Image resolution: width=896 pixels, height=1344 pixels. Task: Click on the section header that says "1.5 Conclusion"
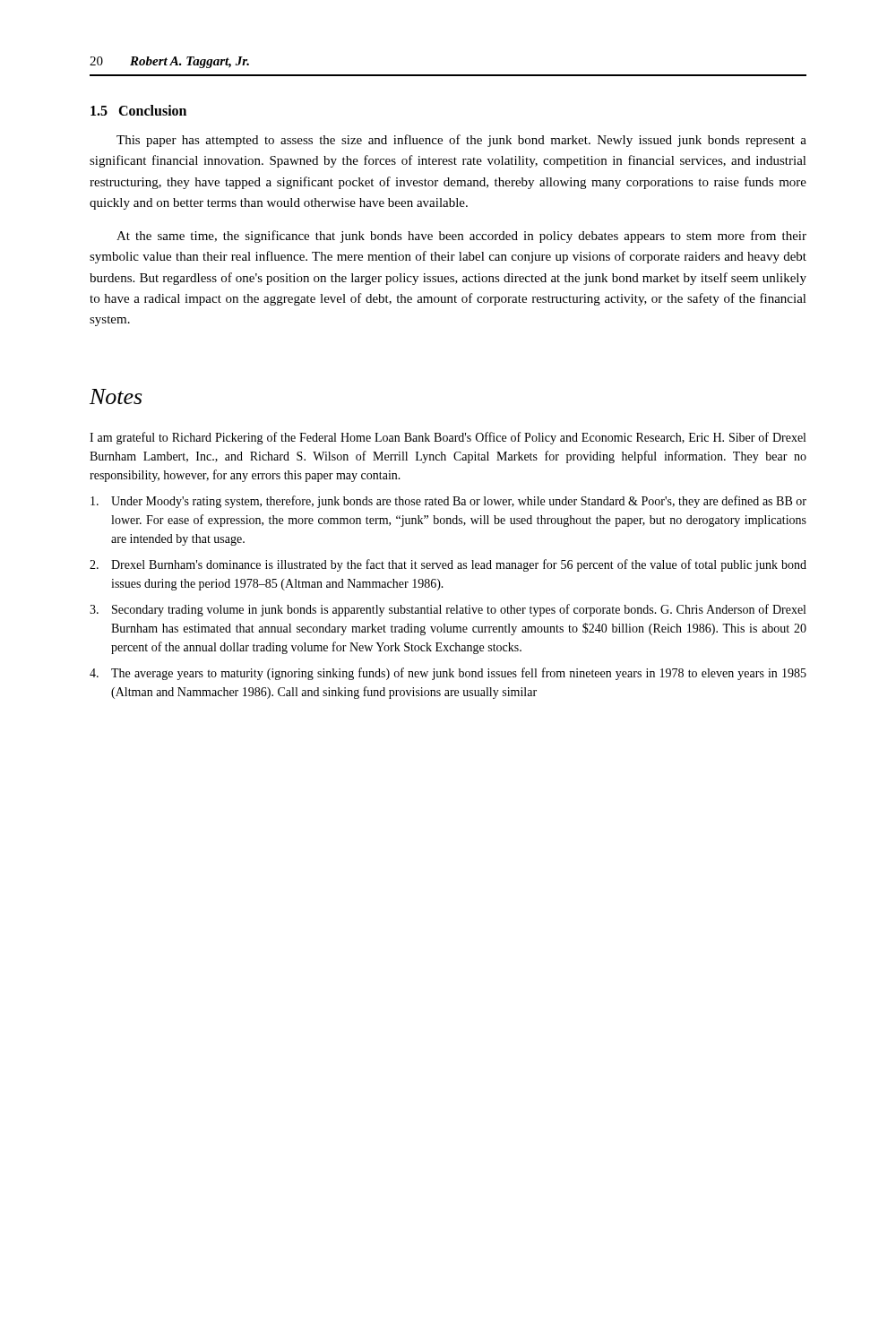(x=138, y=111)
